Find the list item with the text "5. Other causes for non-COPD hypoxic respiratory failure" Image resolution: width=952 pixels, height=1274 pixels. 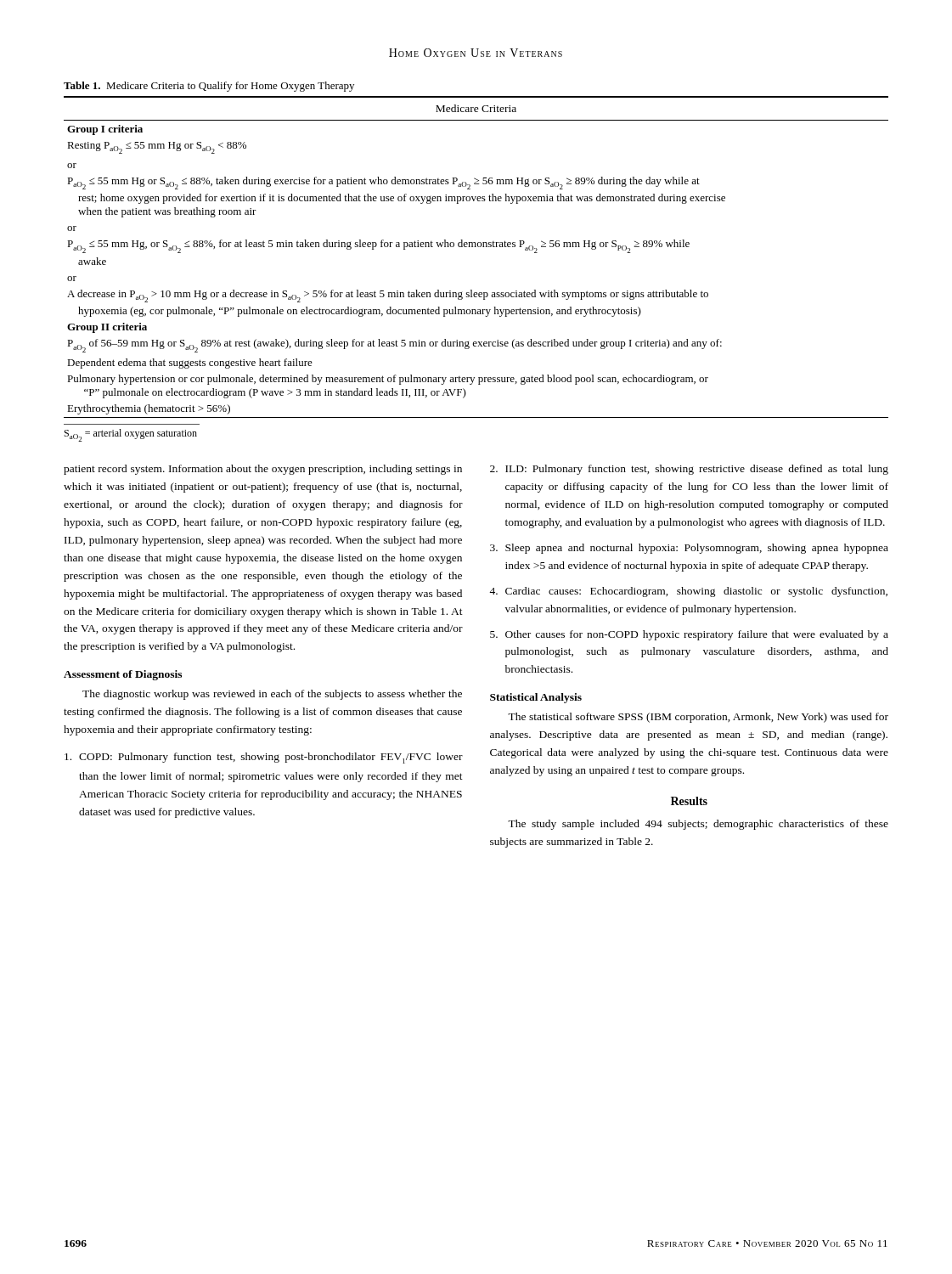[689, 652]
